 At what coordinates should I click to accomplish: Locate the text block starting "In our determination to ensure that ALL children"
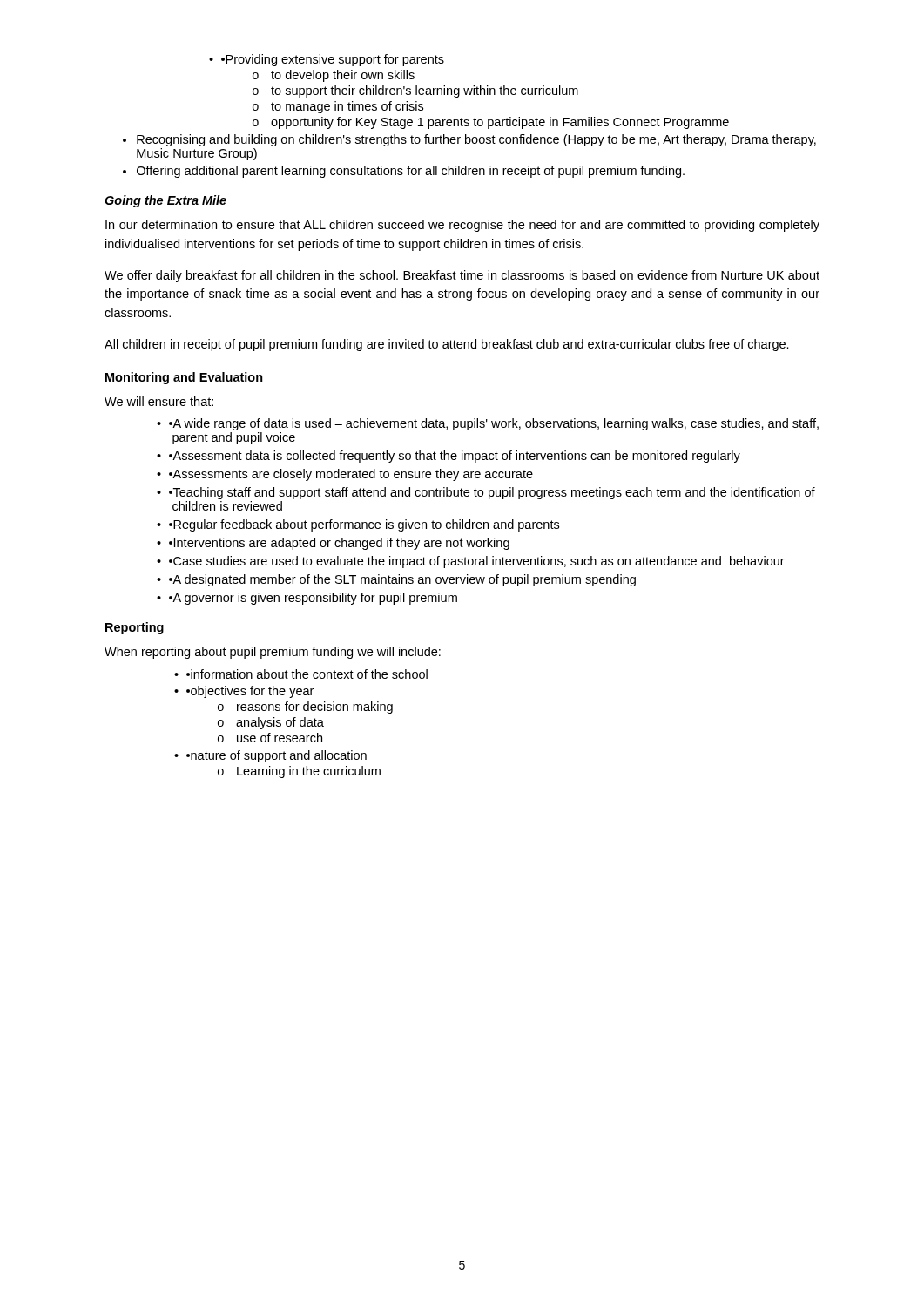(462, 234)
